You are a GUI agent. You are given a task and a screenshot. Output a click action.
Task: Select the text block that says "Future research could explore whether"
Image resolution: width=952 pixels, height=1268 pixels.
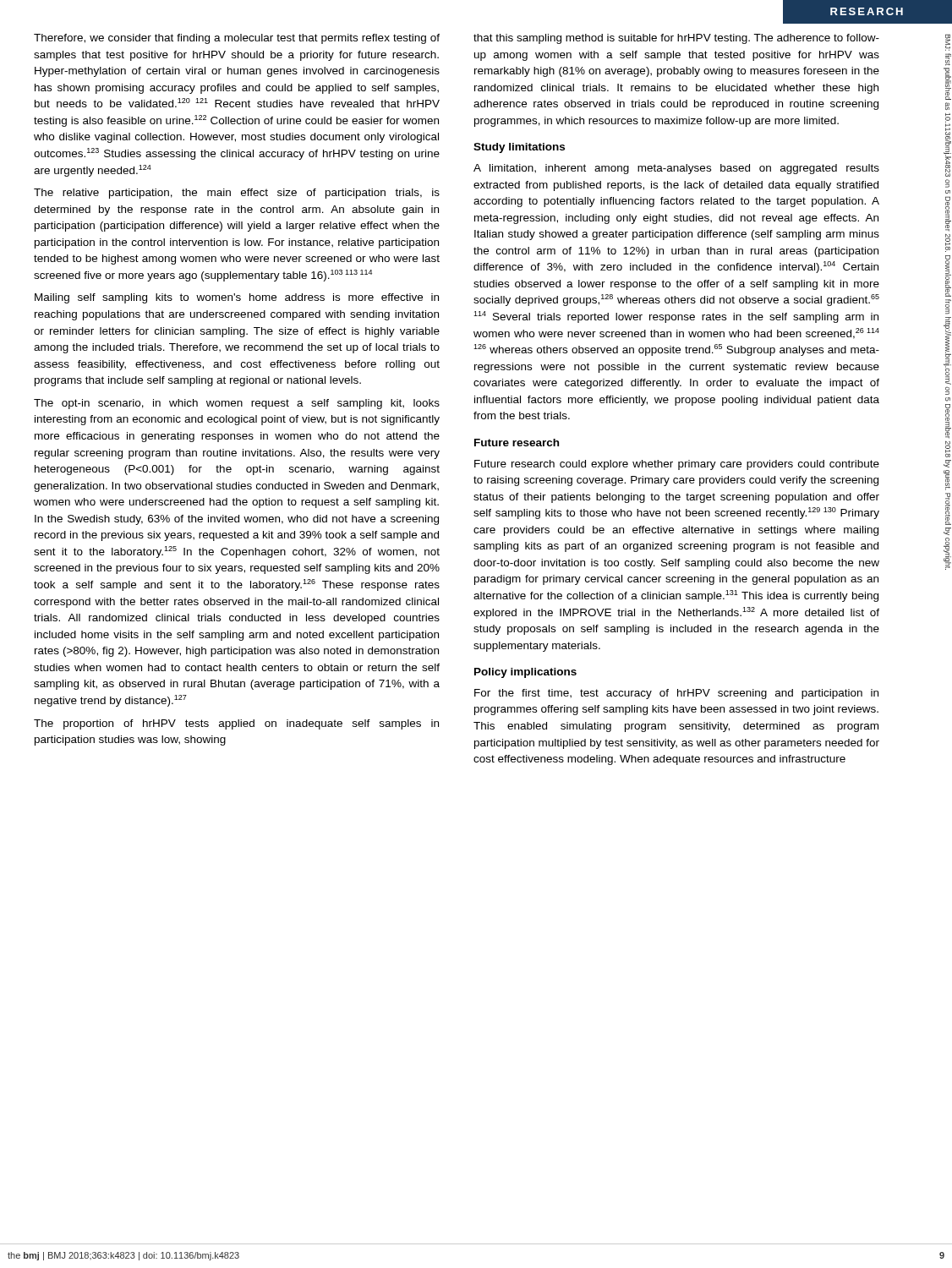tap(676, 554)
